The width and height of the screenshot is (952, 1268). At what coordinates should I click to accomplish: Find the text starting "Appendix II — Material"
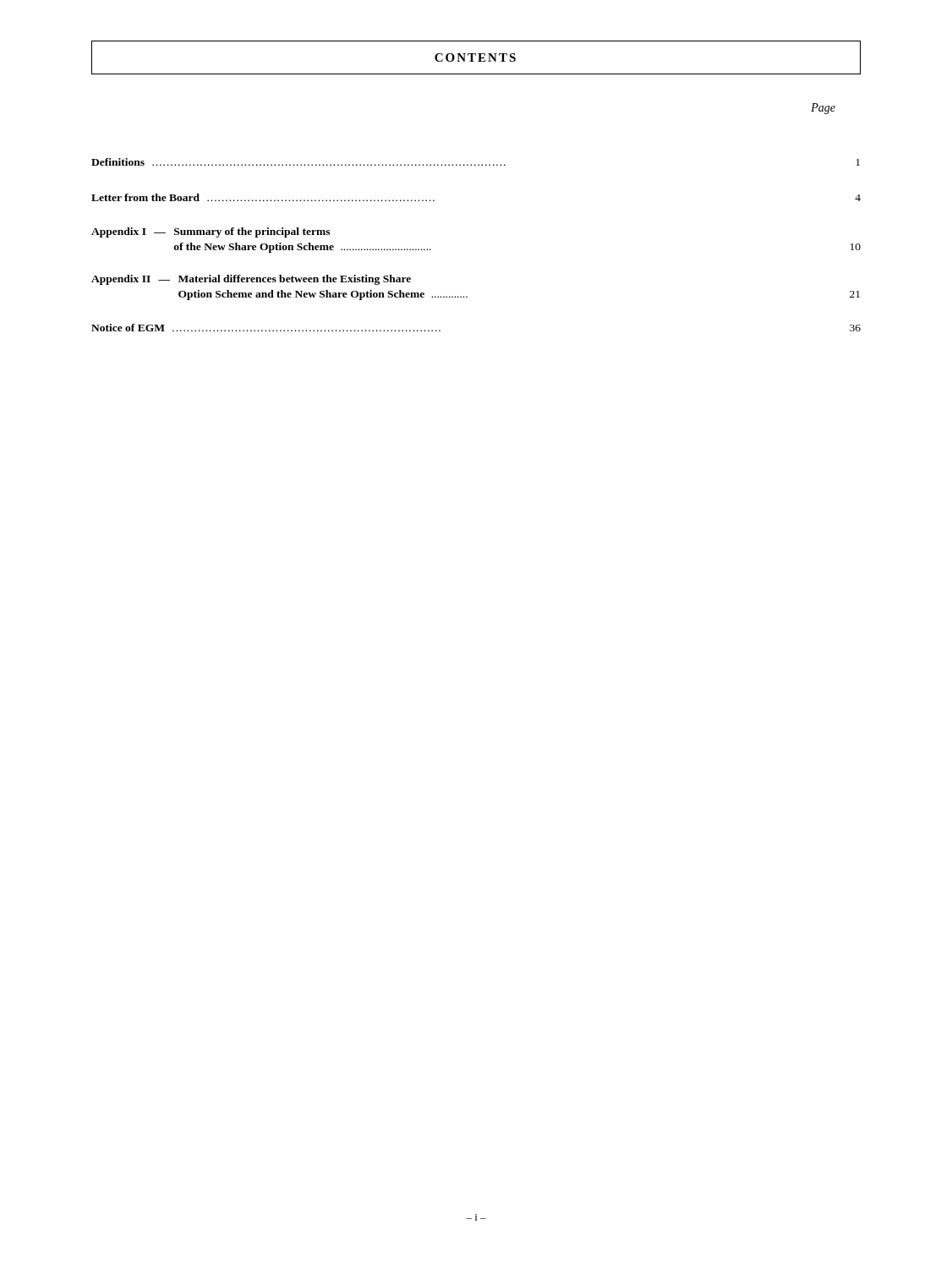251,280
